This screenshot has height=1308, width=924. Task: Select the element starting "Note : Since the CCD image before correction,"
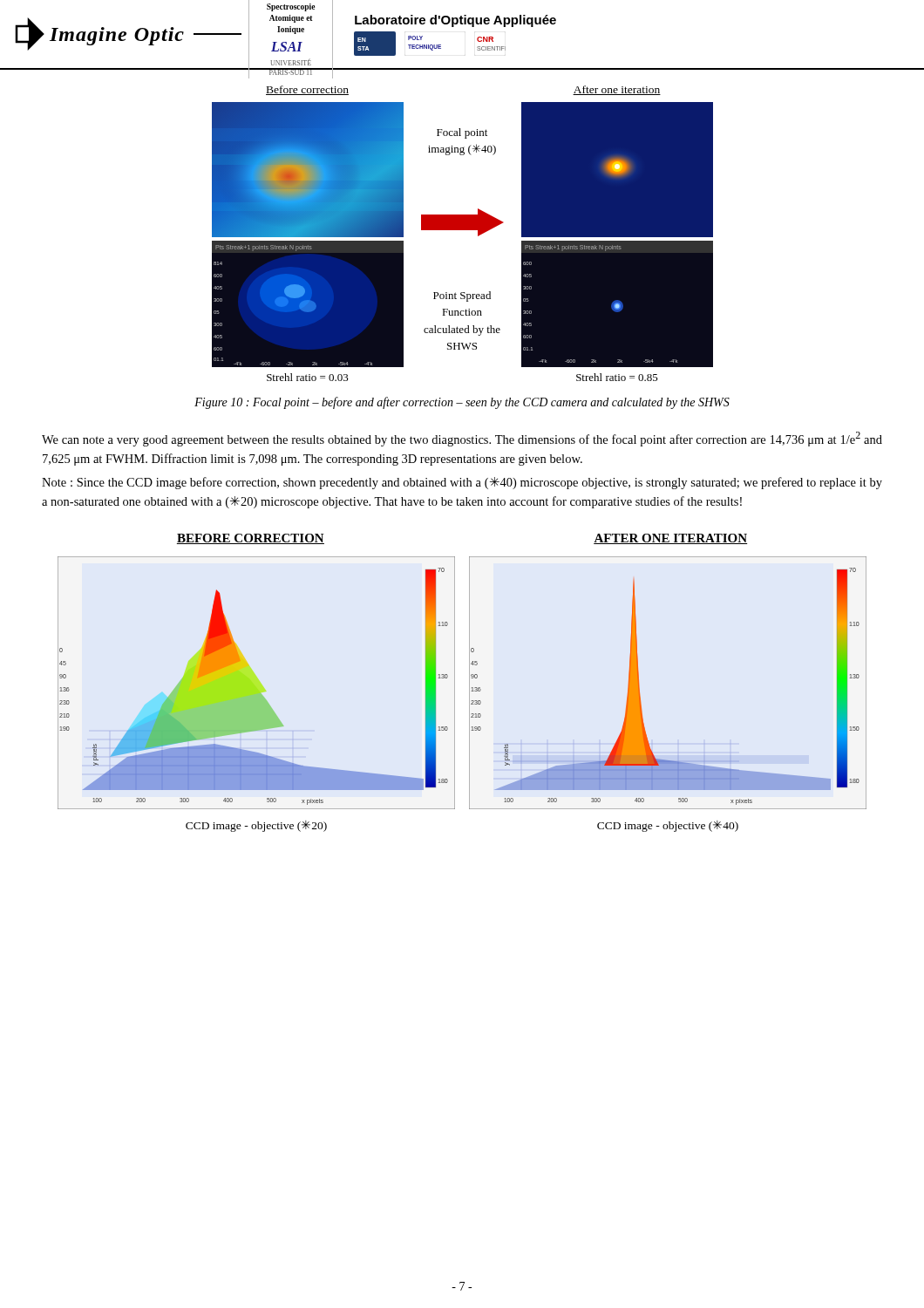point(462,492)
